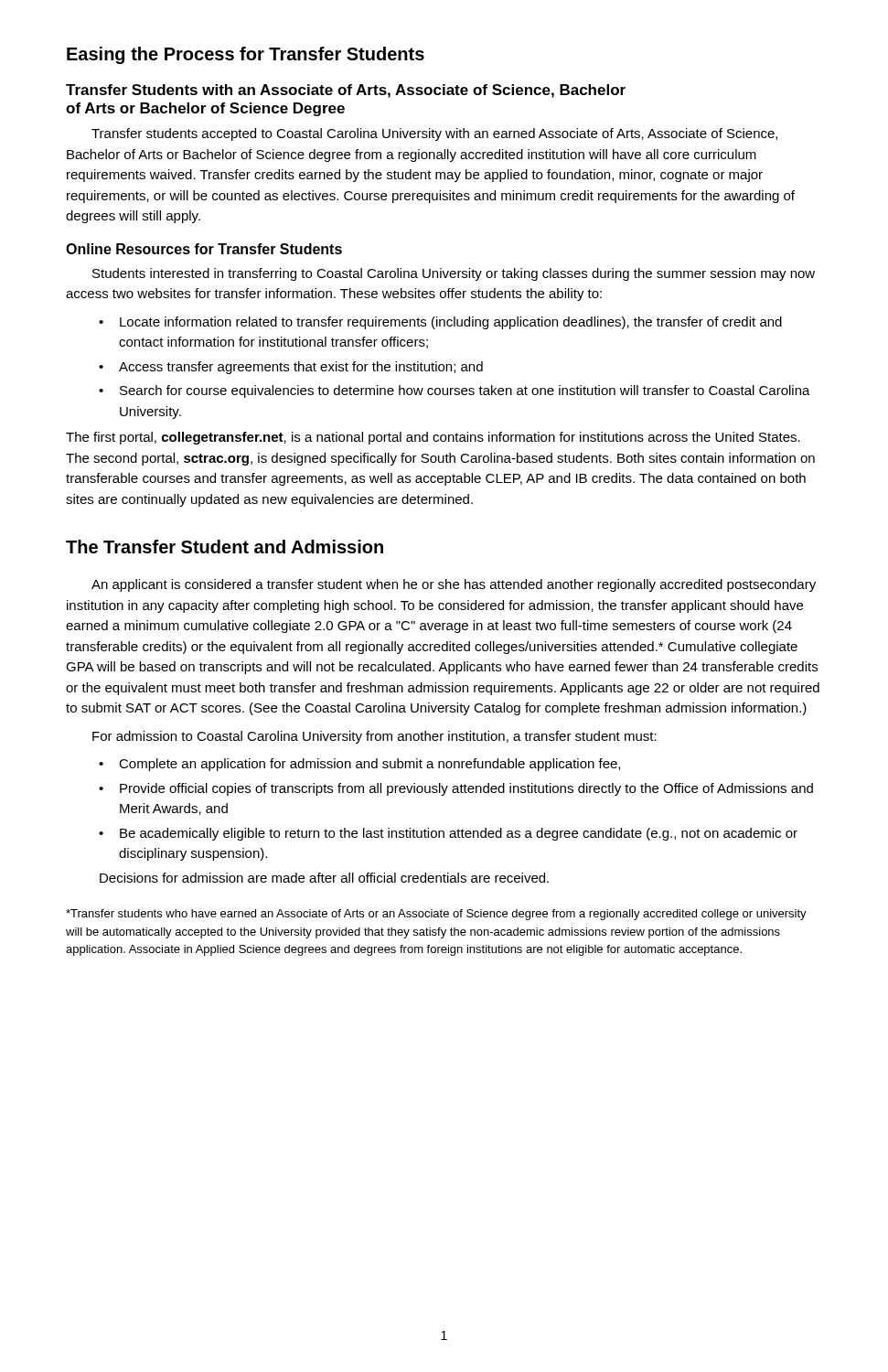
Task: Find the text block that reads "Decisions for admission are"
Action: [324, 877]
